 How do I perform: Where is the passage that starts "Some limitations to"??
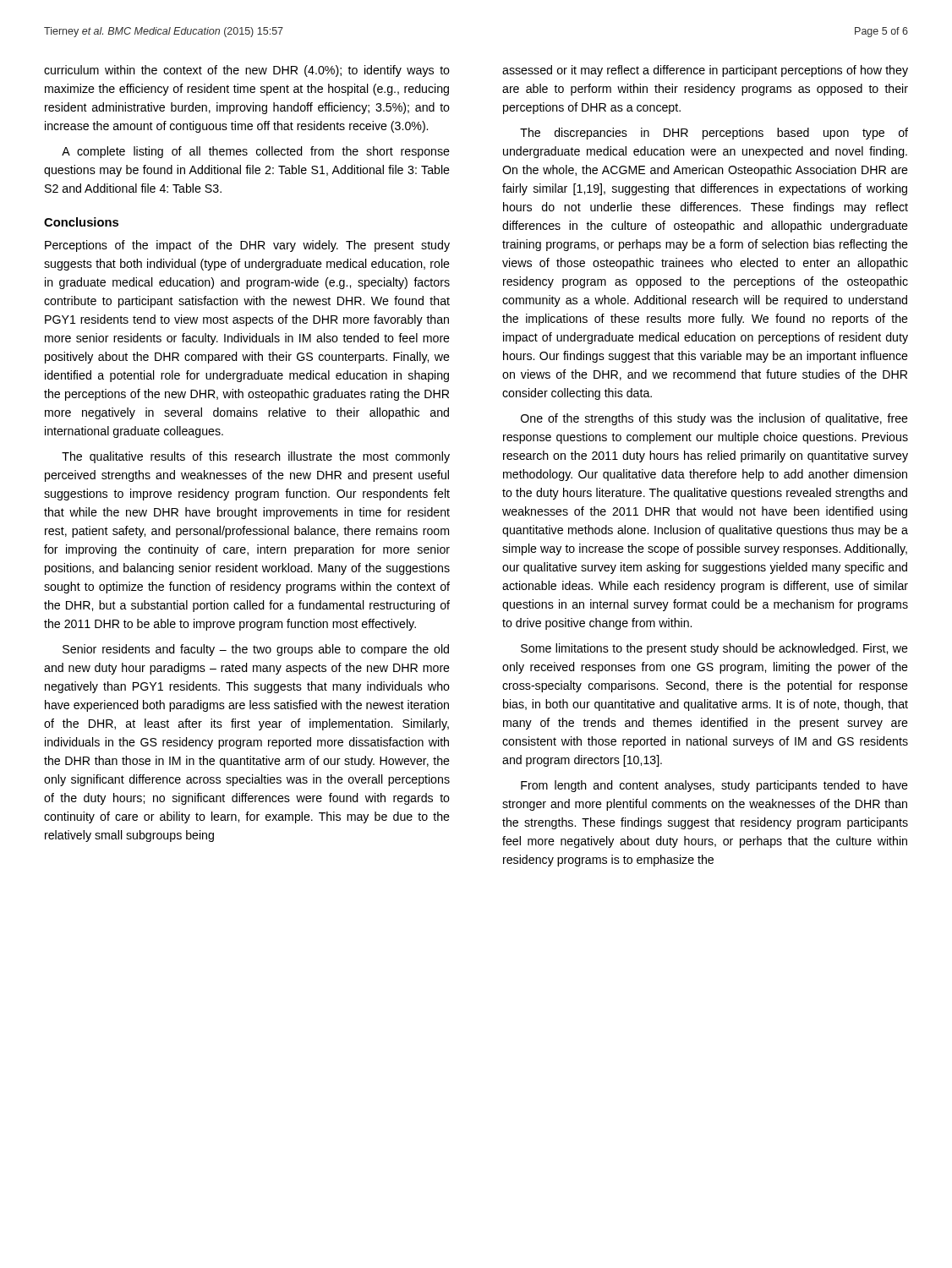(705, 704)
